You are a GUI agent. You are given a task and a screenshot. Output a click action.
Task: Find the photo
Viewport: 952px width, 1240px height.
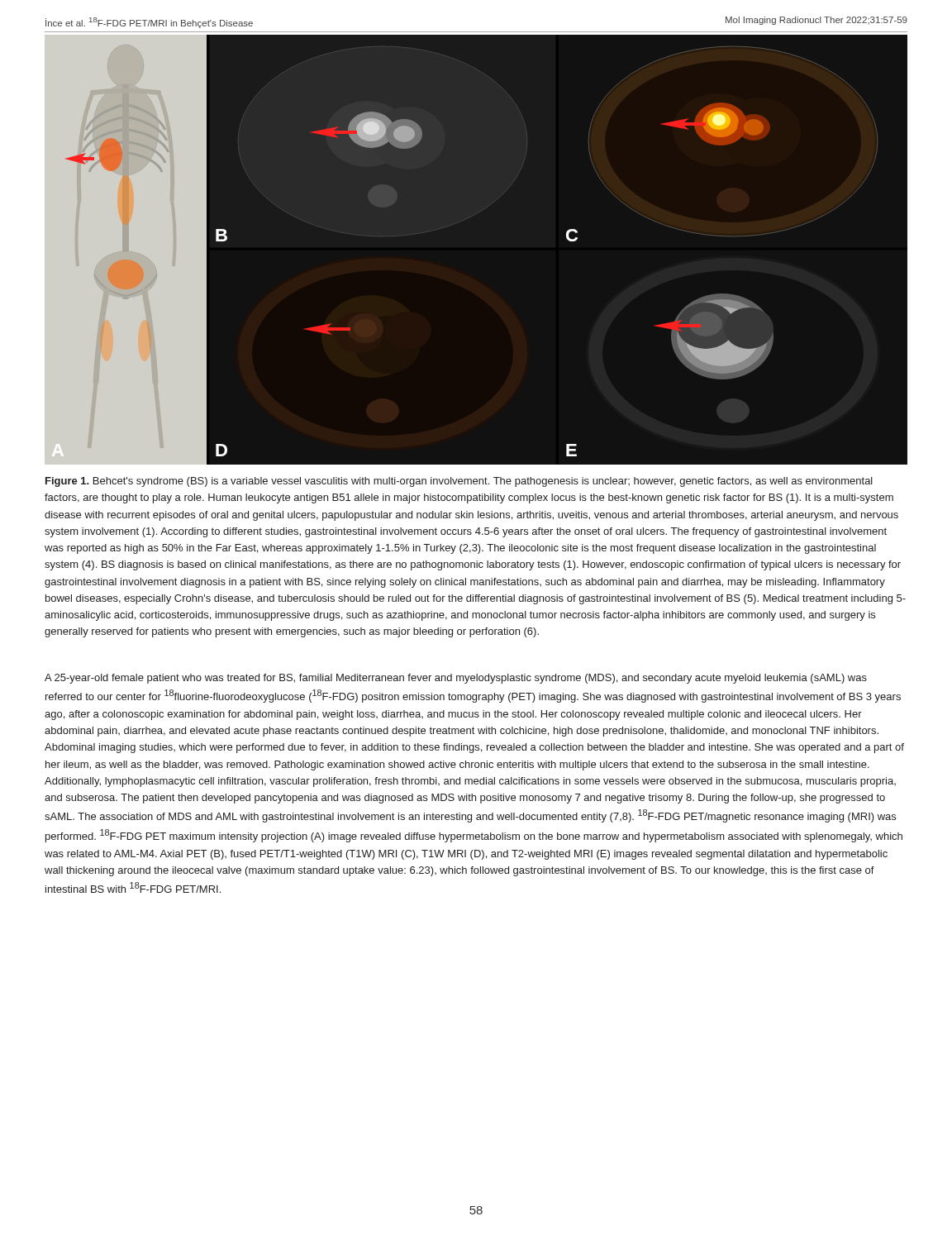tap(476, 250)
